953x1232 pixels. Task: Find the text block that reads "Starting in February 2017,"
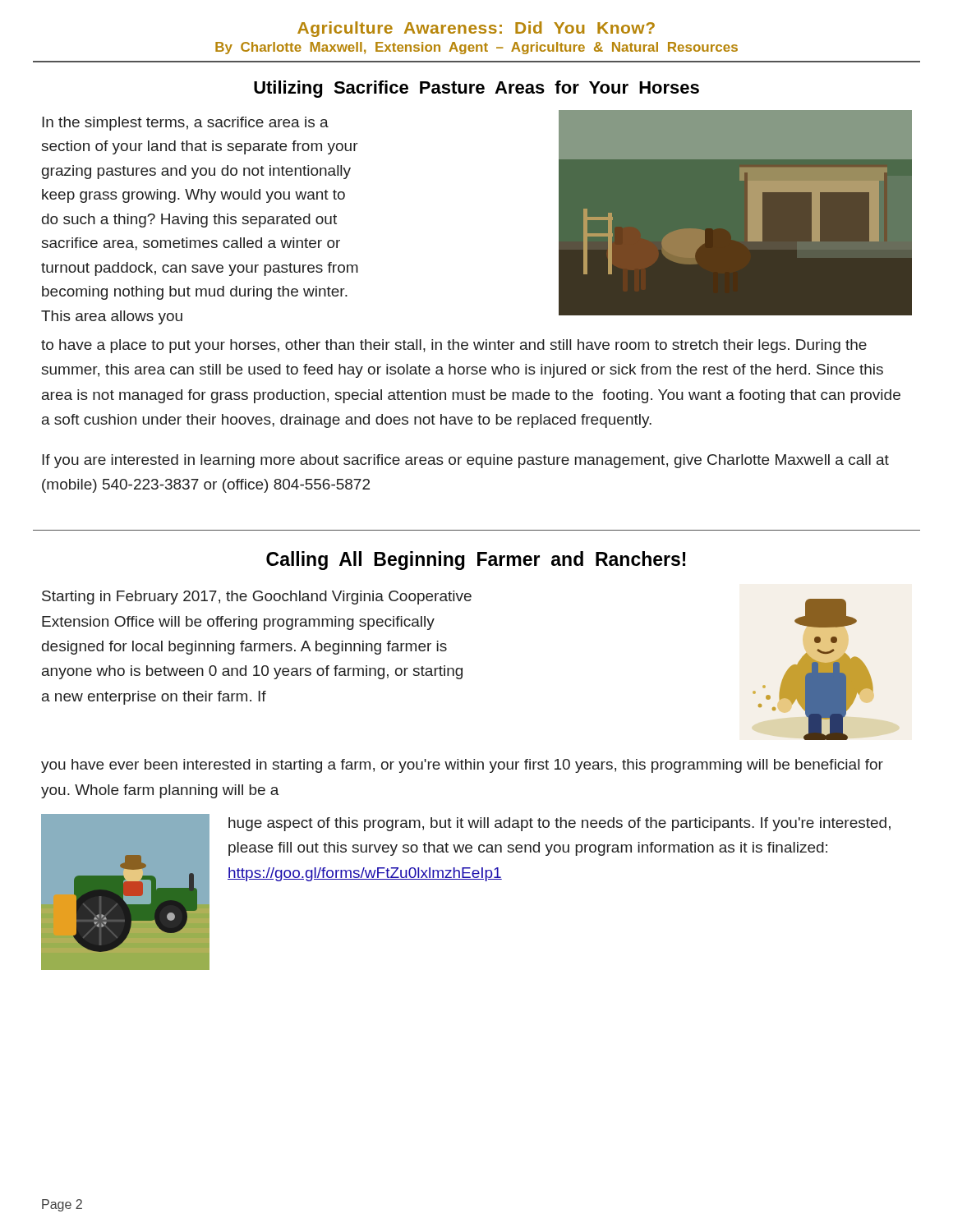point(257,646)
